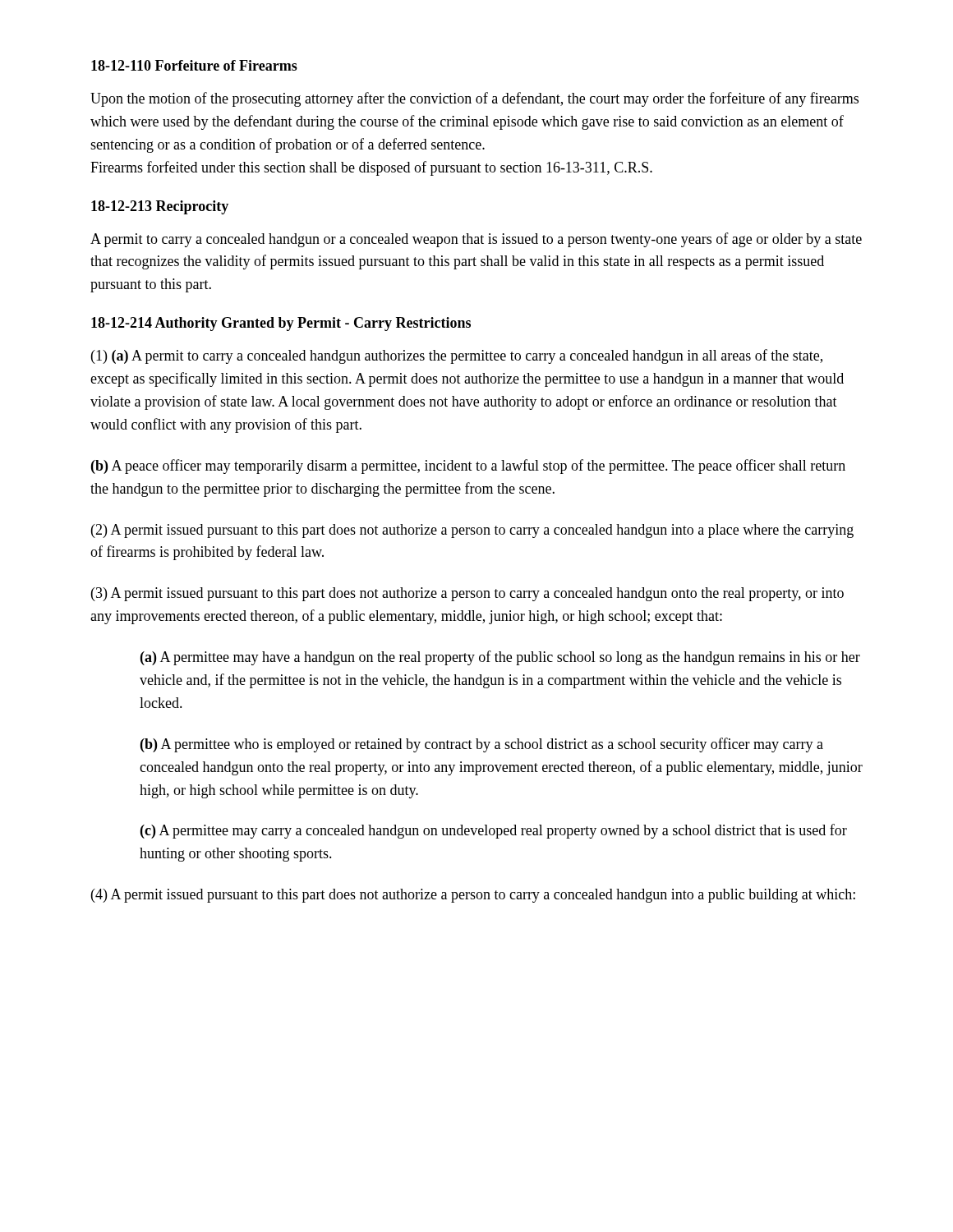Locate the text block that says "(1) (a) A"

pos(467,390)
